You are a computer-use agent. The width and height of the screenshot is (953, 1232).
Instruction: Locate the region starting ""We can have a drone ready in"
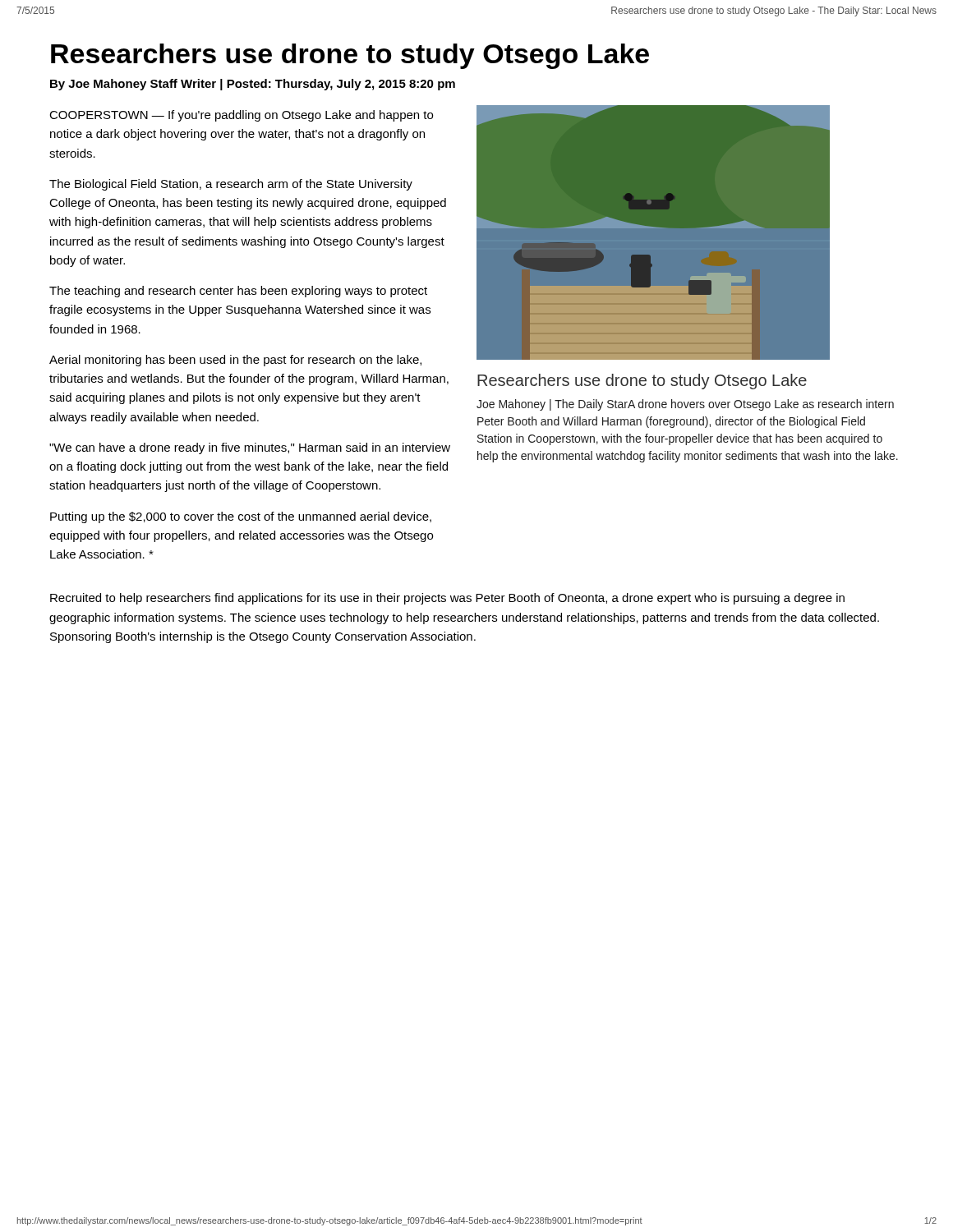click(x=250, y=466)
